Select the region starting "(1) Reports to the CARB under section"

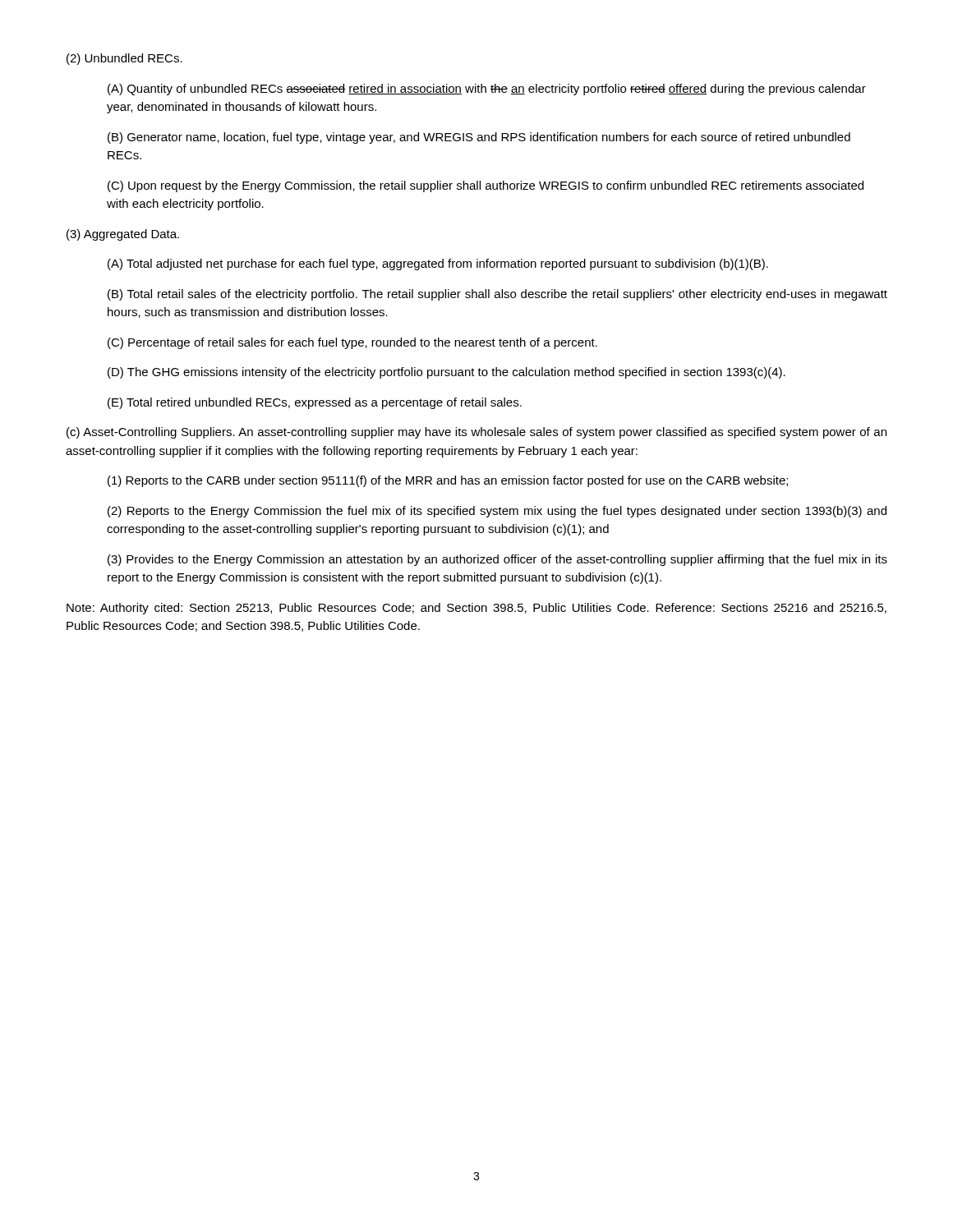pyautogui.click(x=448, y=480)
